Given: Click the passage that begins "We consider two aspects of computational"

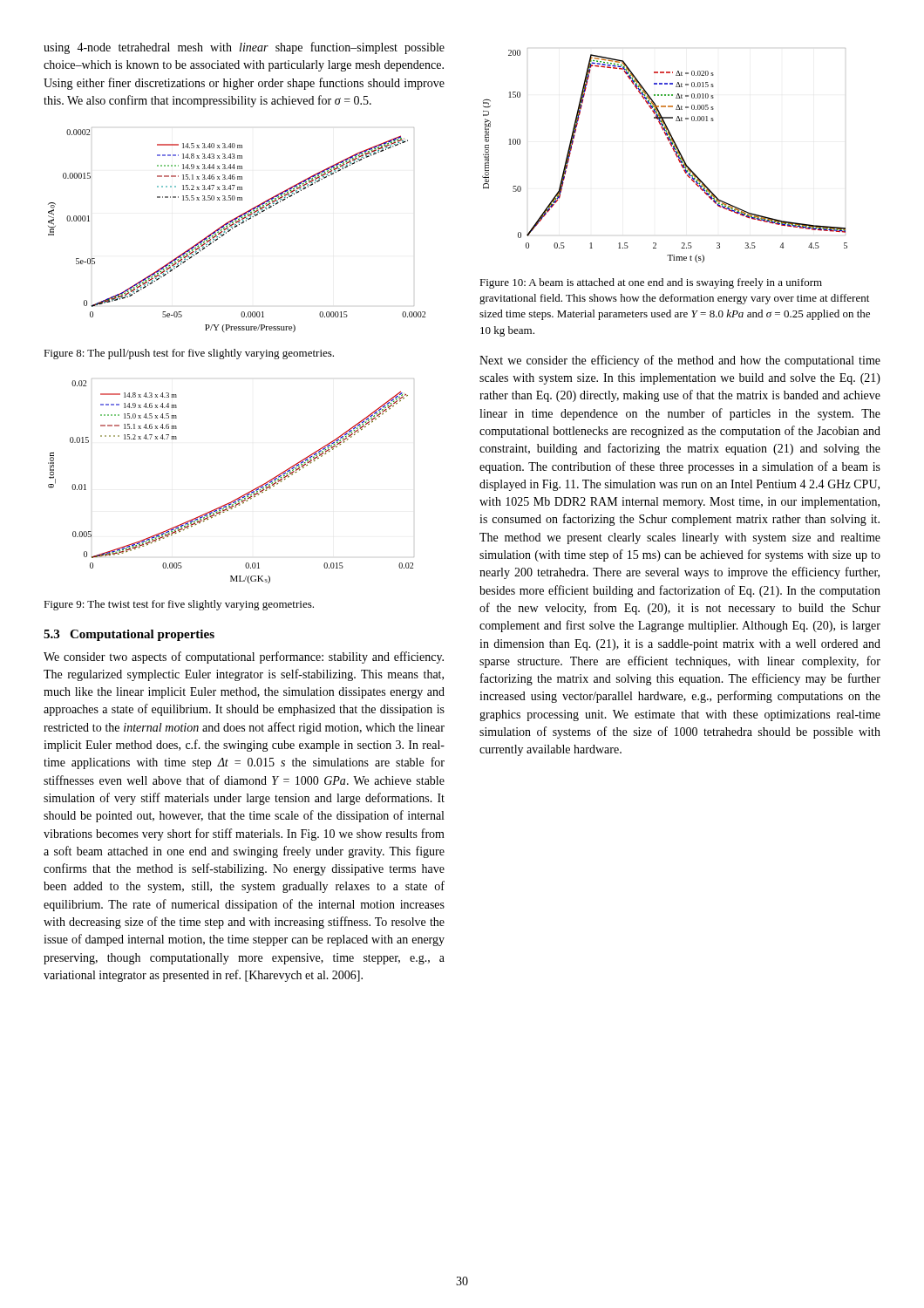Looking at the screenshot, I should [x=244, y=816].
